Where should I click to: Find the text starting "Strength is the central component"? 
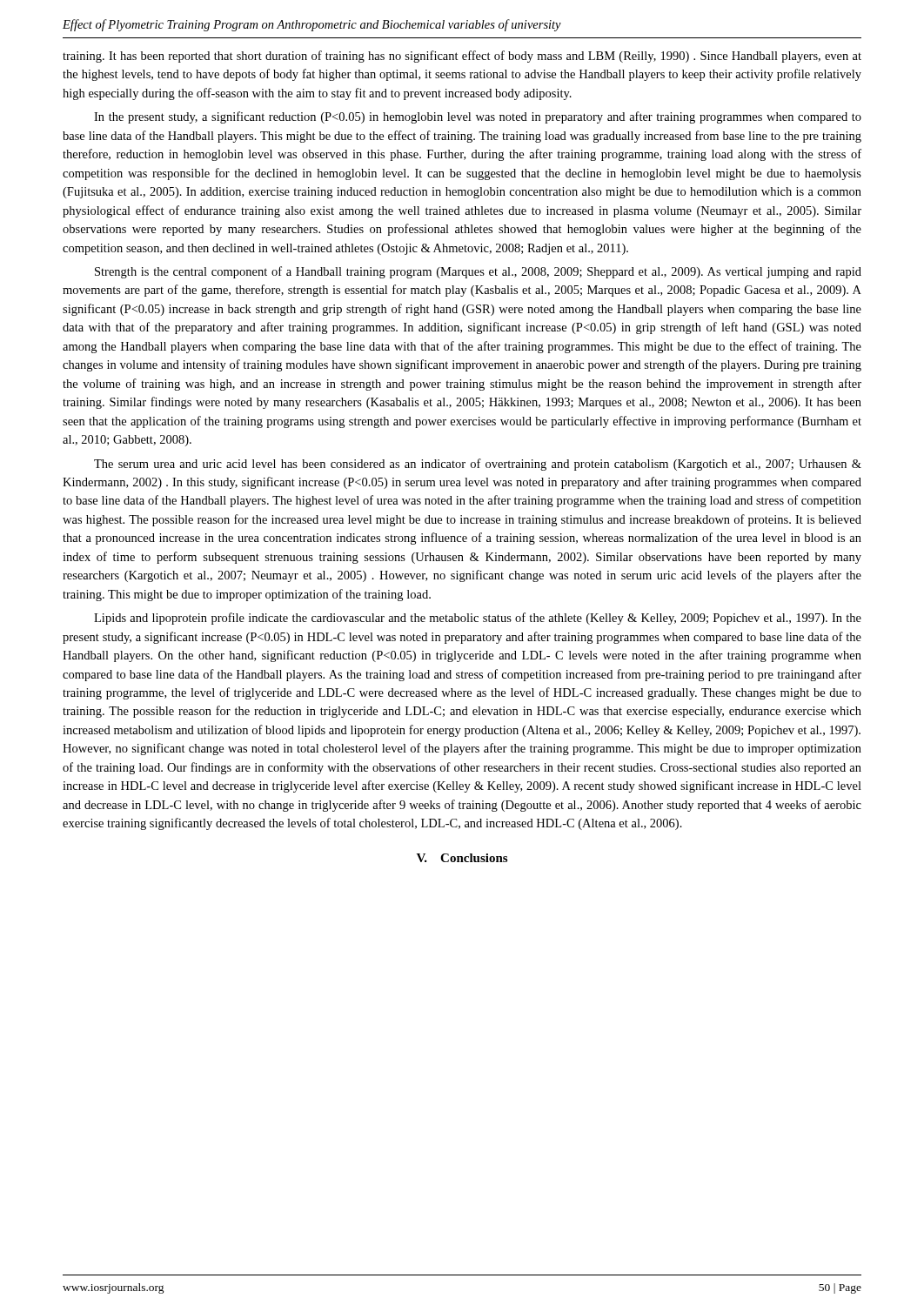tap(462, 356)
